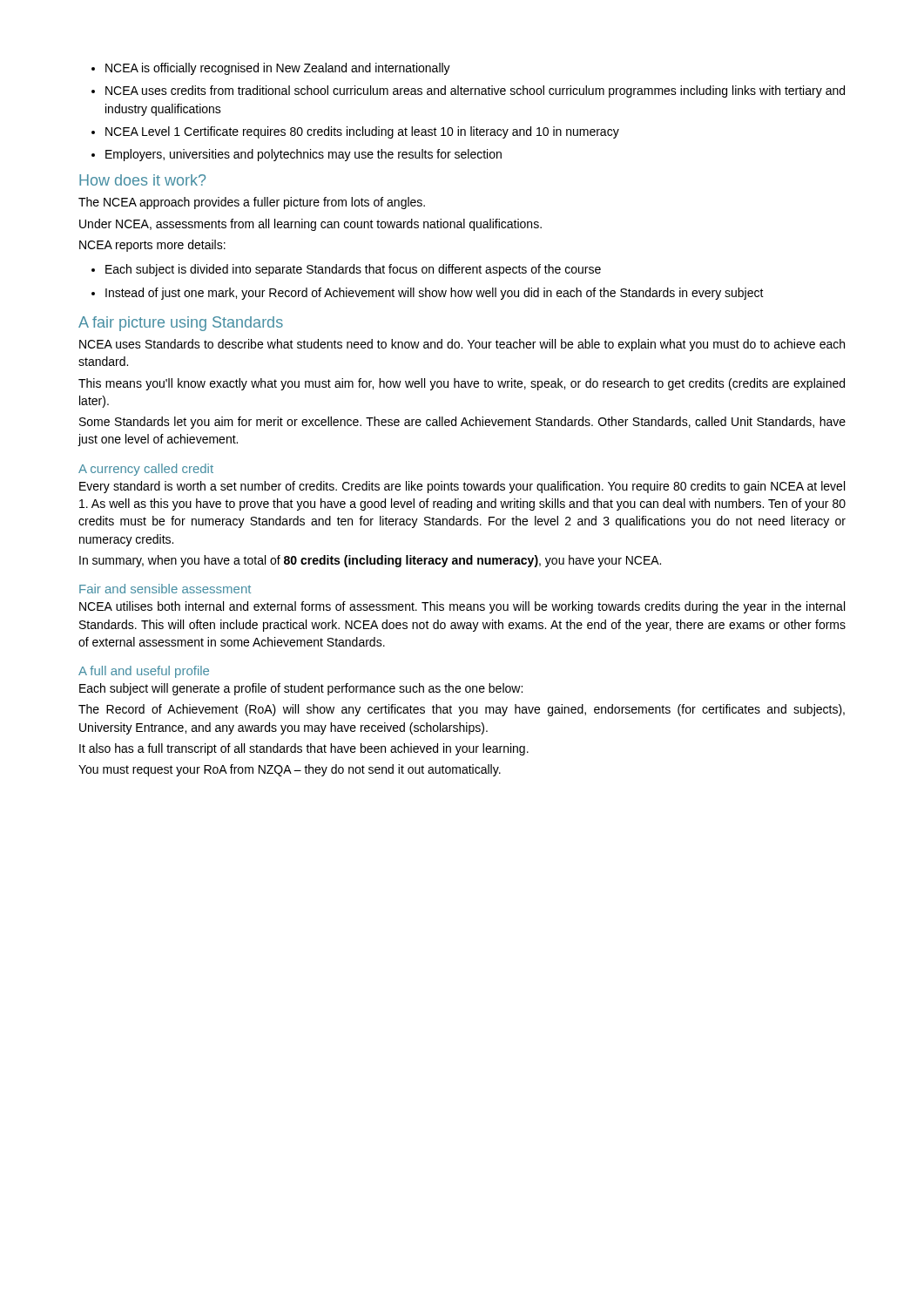This screenshot has width=924, height=1307.
Task: Locate the text "Fair and sensible assessment"
Action: 165,589
